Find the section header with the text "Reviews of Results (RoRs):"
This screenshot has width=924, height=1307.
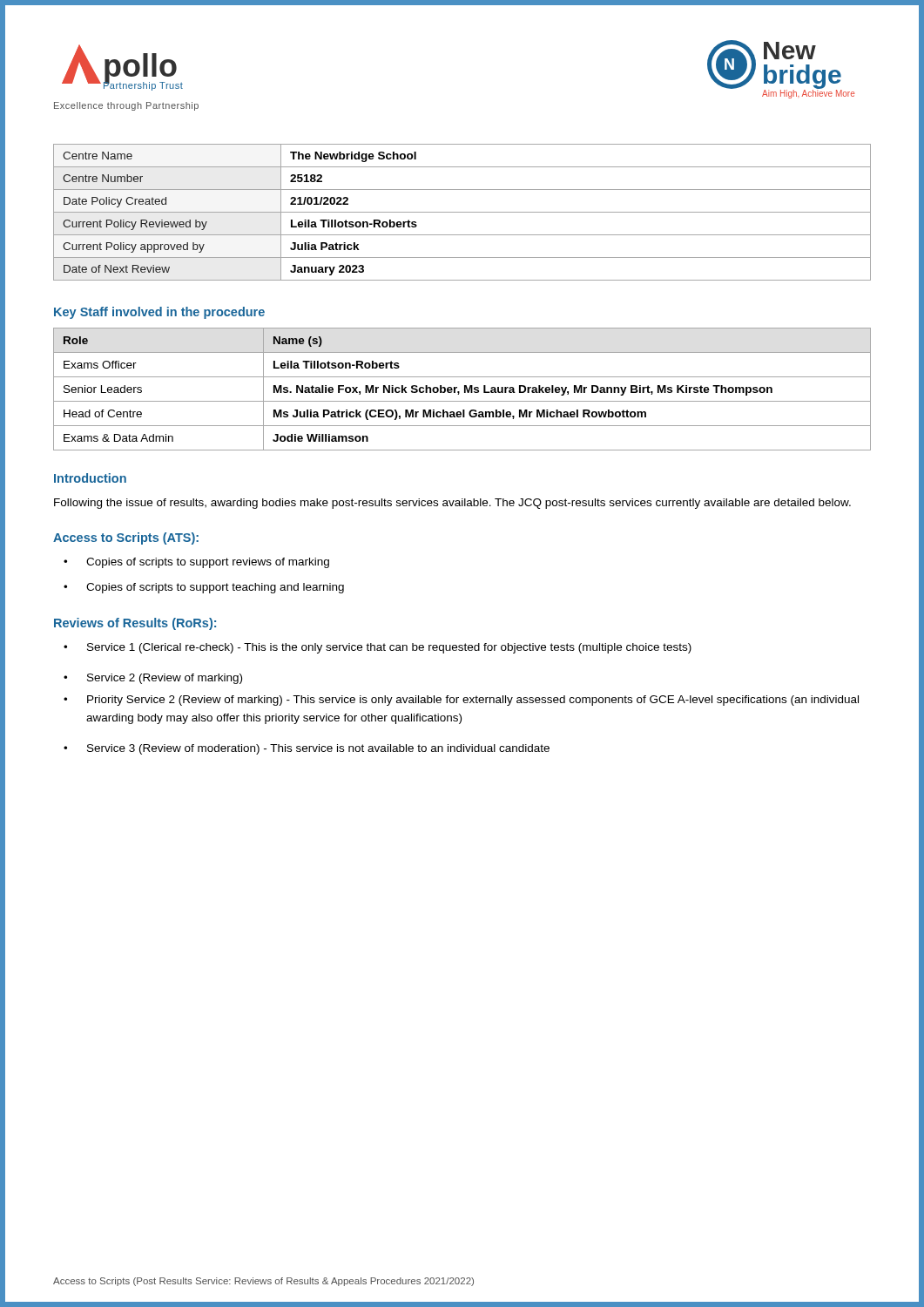pyautogui.click(x=135, y=623)
